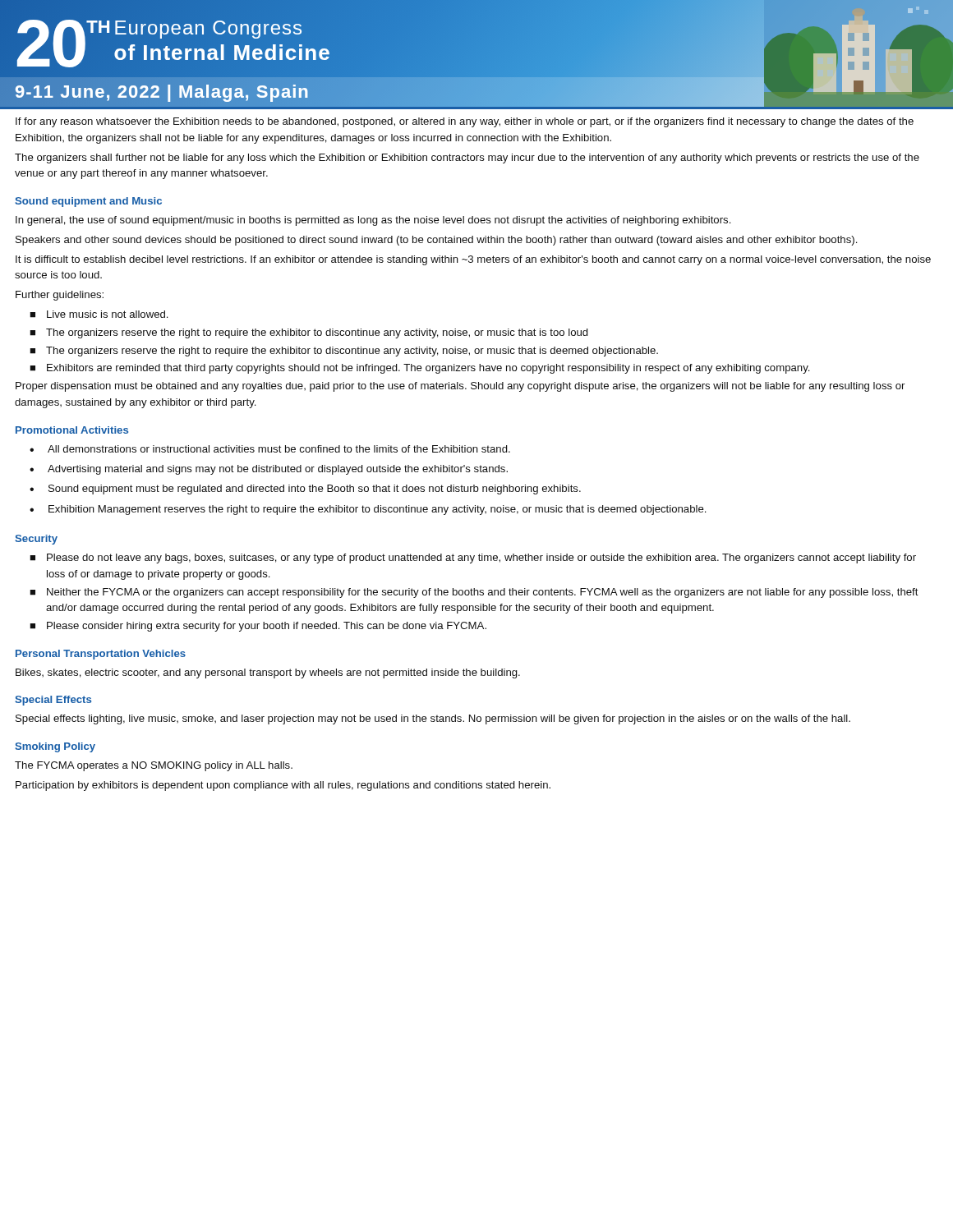Find the block starting "Promotional Activities"
This screenshot has width=953, height=1232.
click(x=72, y=430)
